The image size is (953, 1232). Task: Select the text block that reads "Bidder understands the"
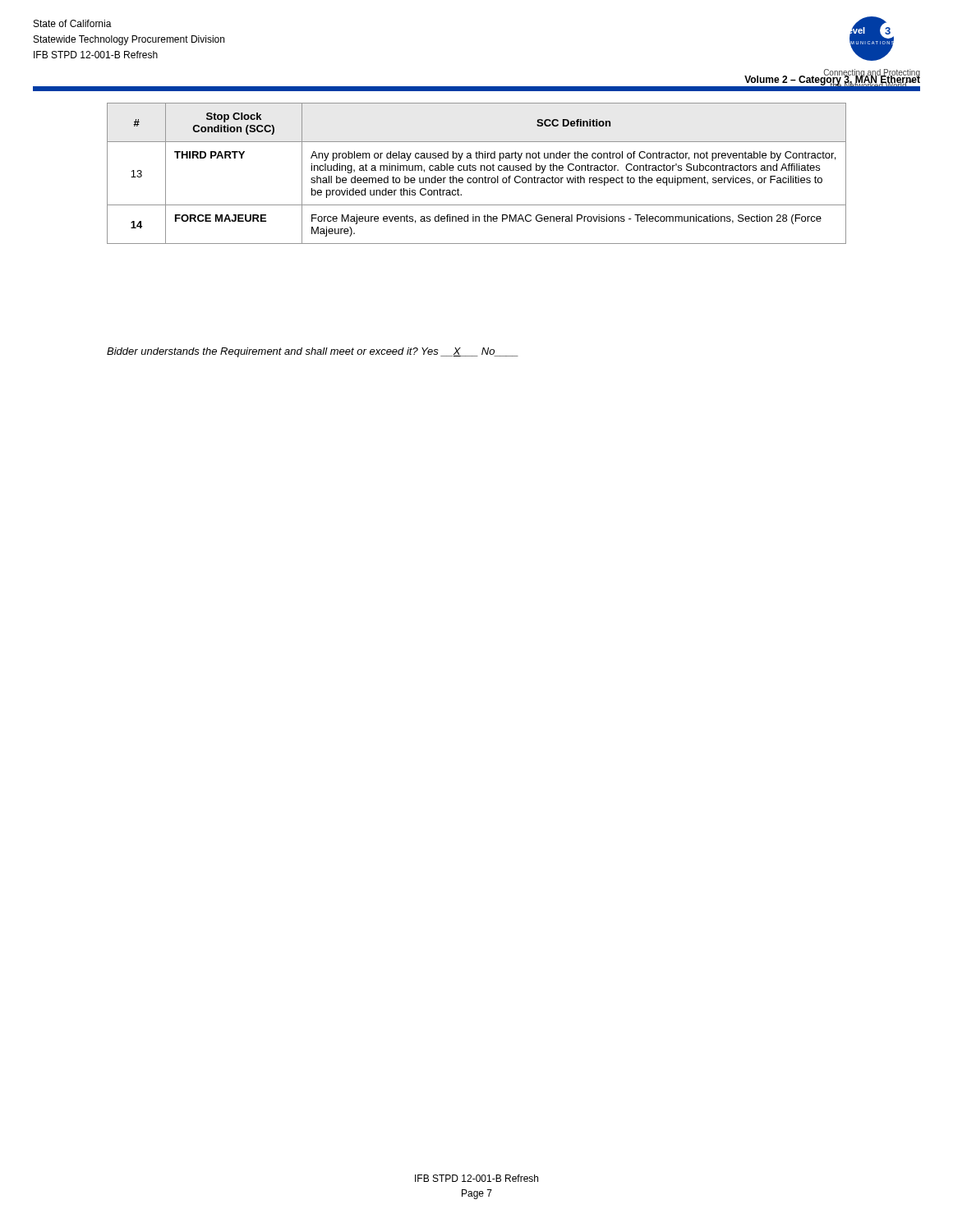[x=313, y=351]
